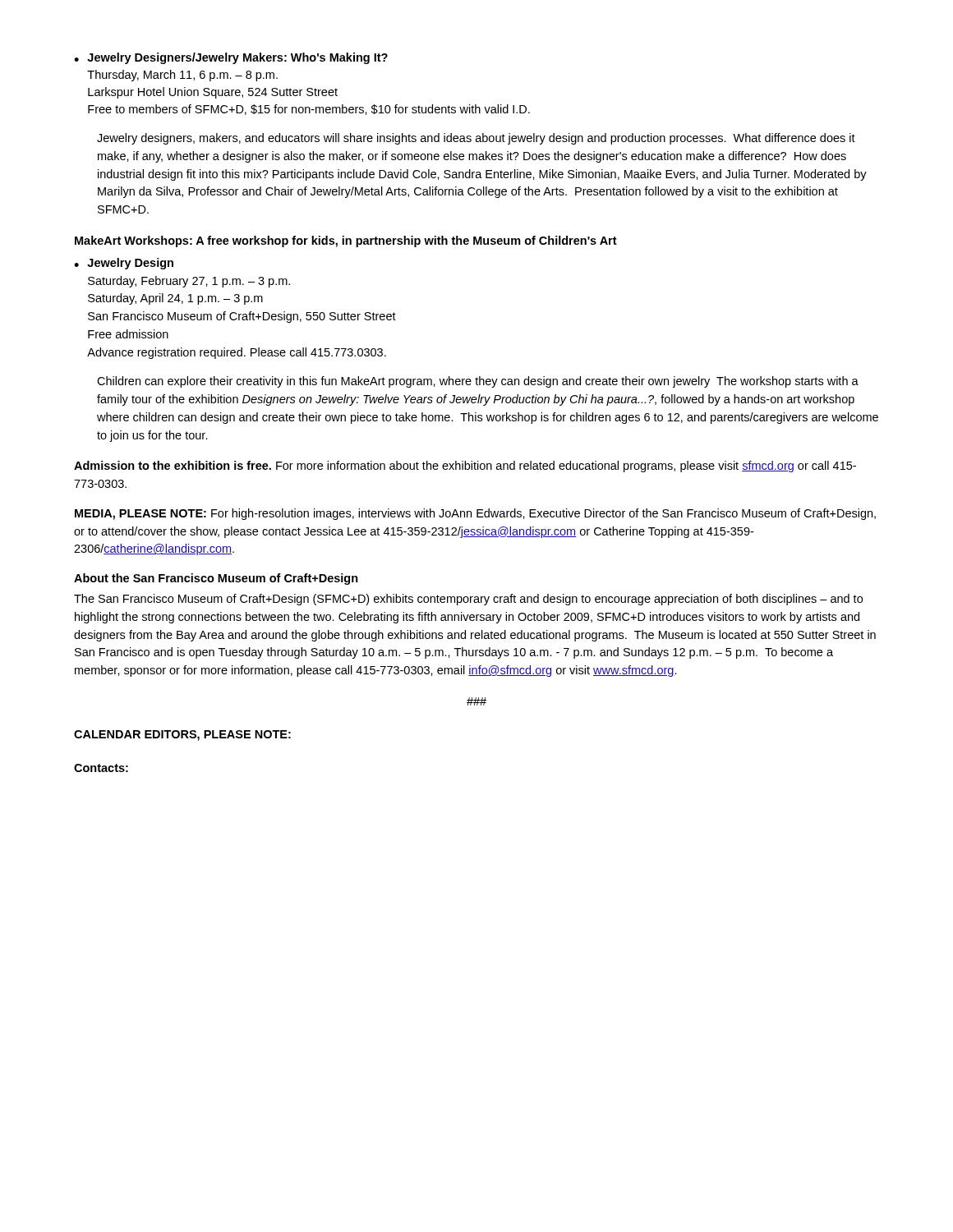Point to the section header beginning "About the San Francisco Museum of"
Image resolution: width=953 pixels, height=1232 pixels.
(216, 578)
